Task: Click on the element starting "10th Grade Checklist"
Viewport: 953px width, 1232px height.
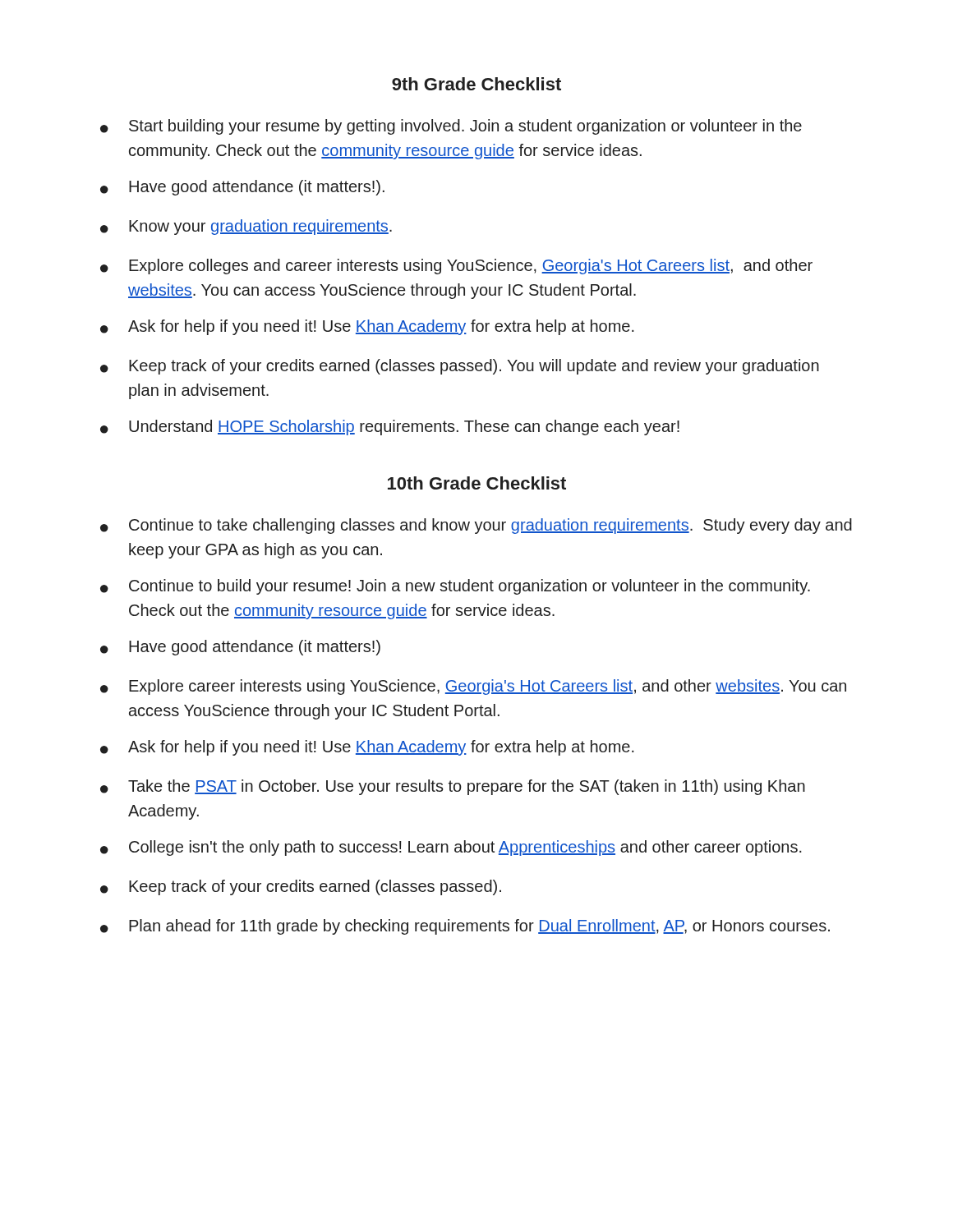Action: (476, 483)
